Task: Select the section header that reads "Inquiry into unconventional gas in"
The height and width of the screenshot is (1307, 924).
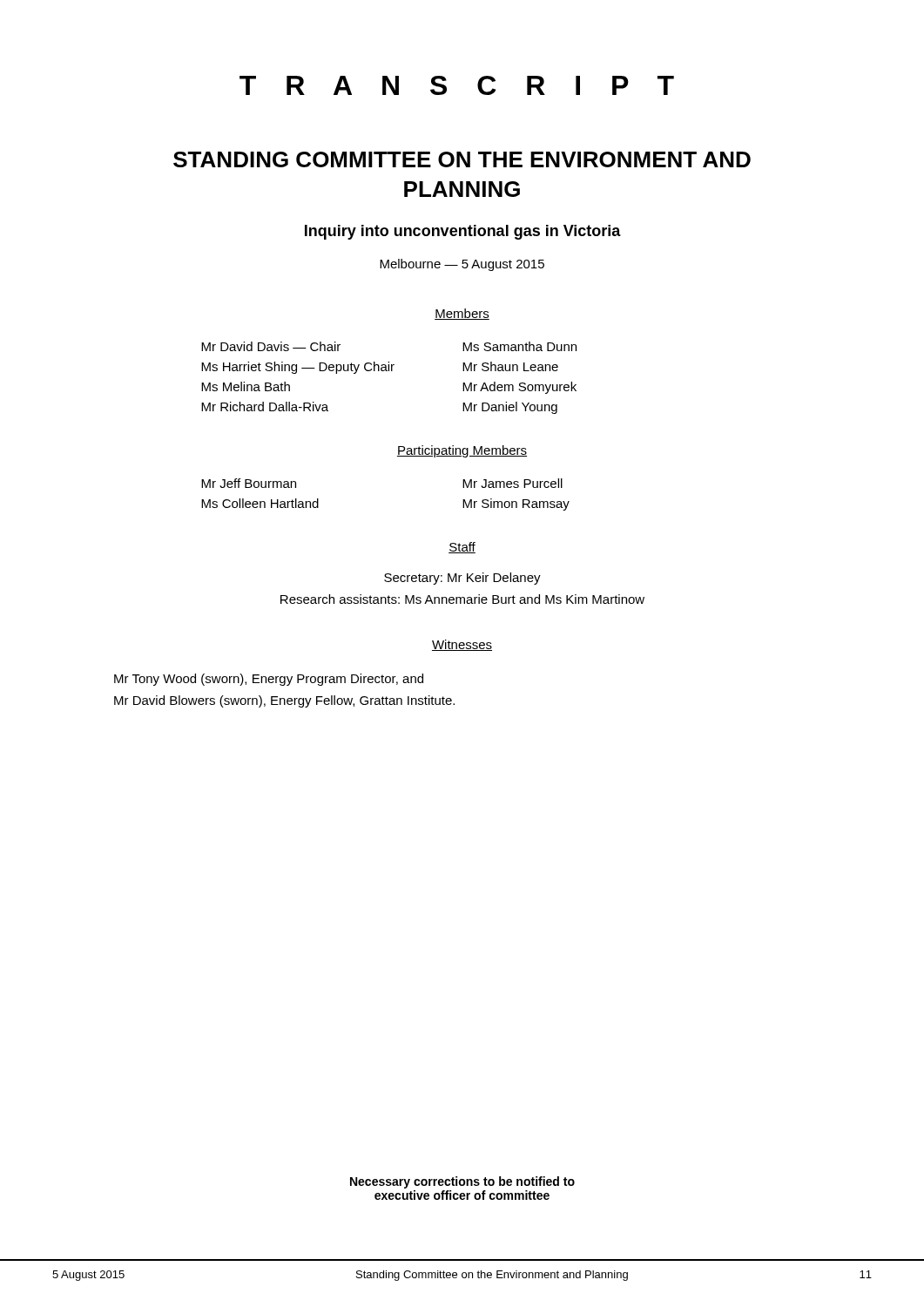Action: (462, 231)
